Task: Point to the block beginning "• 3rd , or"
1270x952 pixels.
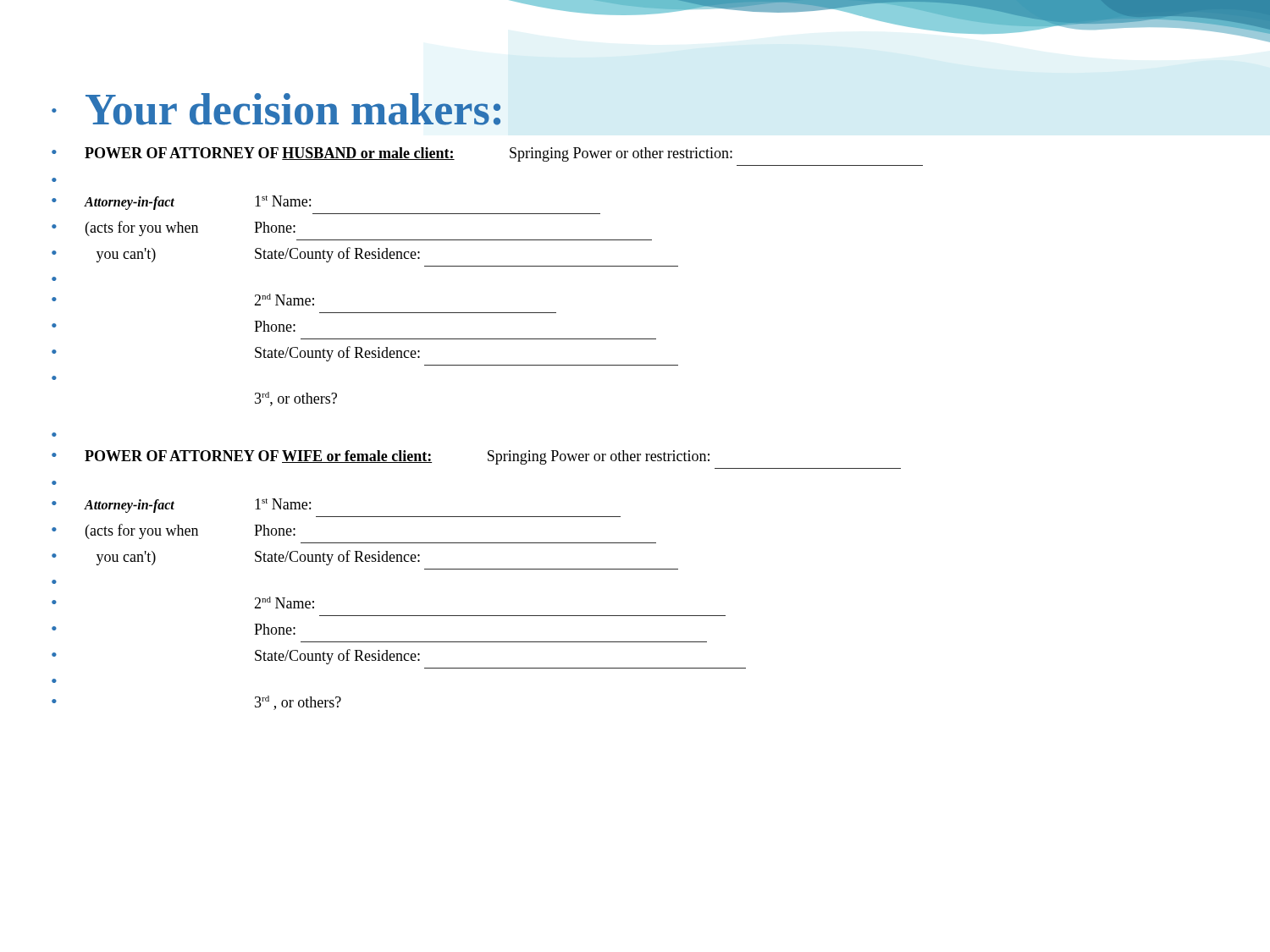Action: [x=54, y=703]
